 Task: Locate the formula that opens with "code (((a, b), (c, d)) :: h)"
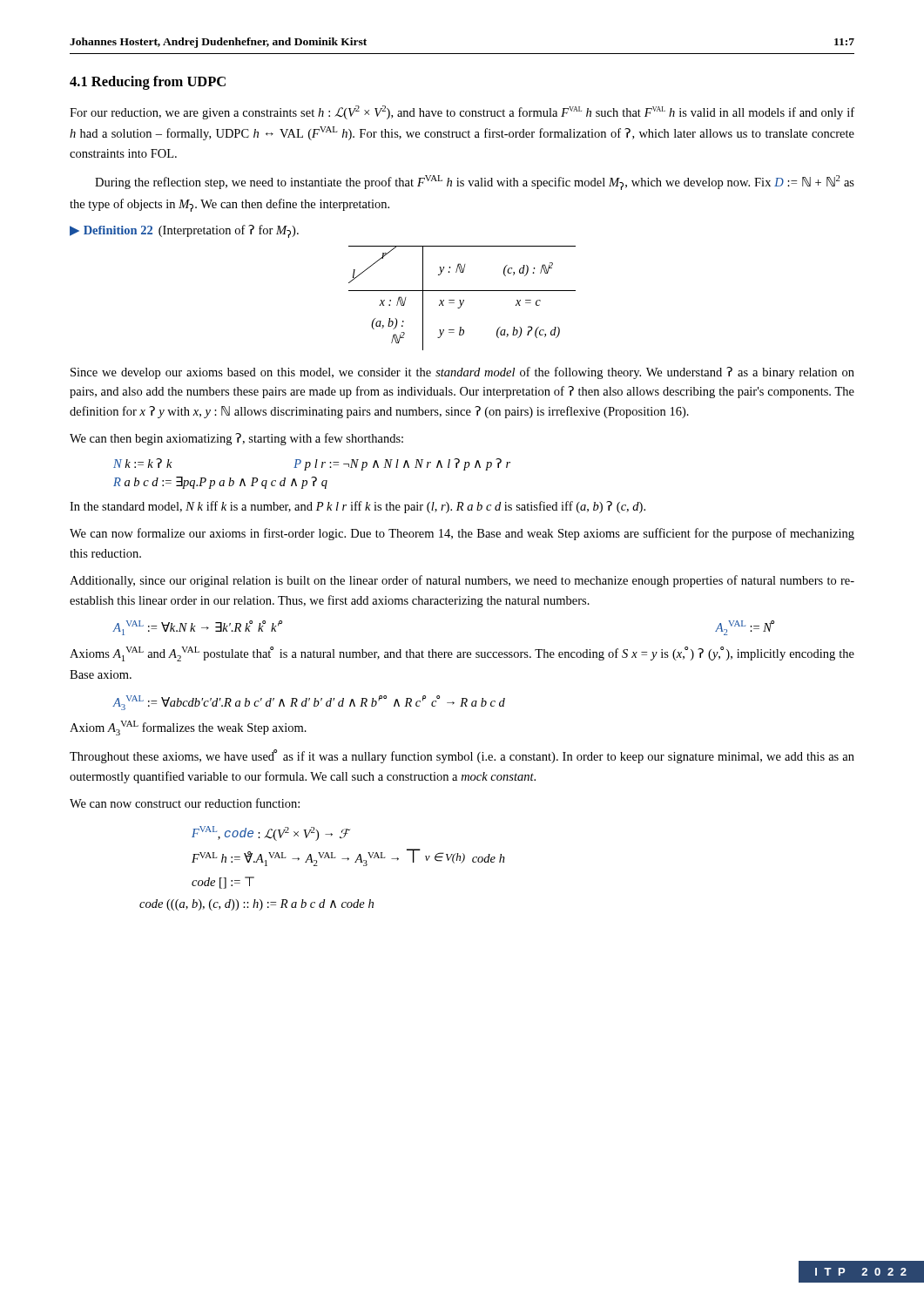pyautogui.click(x=257, y=904)
